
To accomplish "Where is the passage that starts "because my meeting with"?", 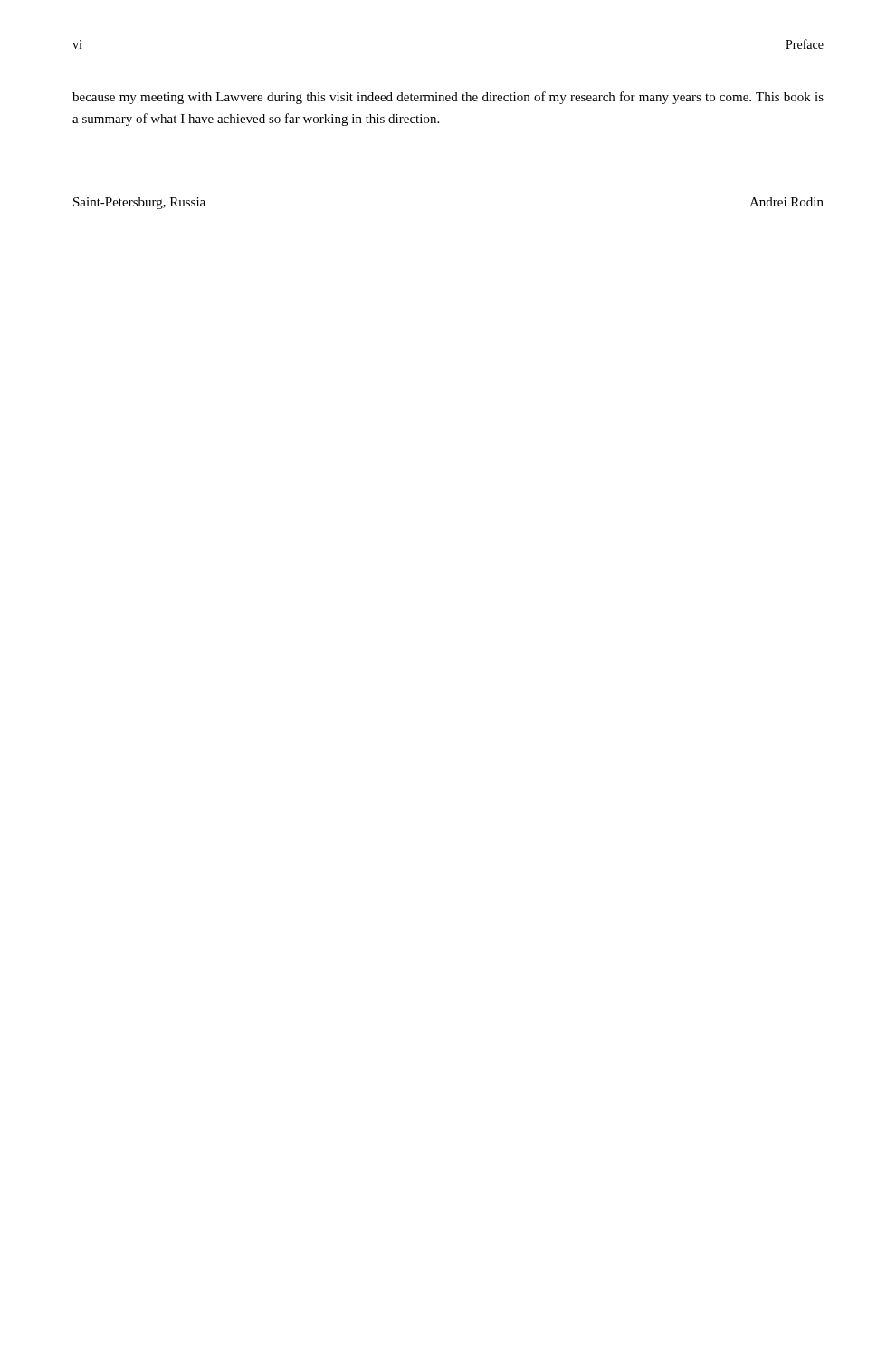I will tap(448, 108).
